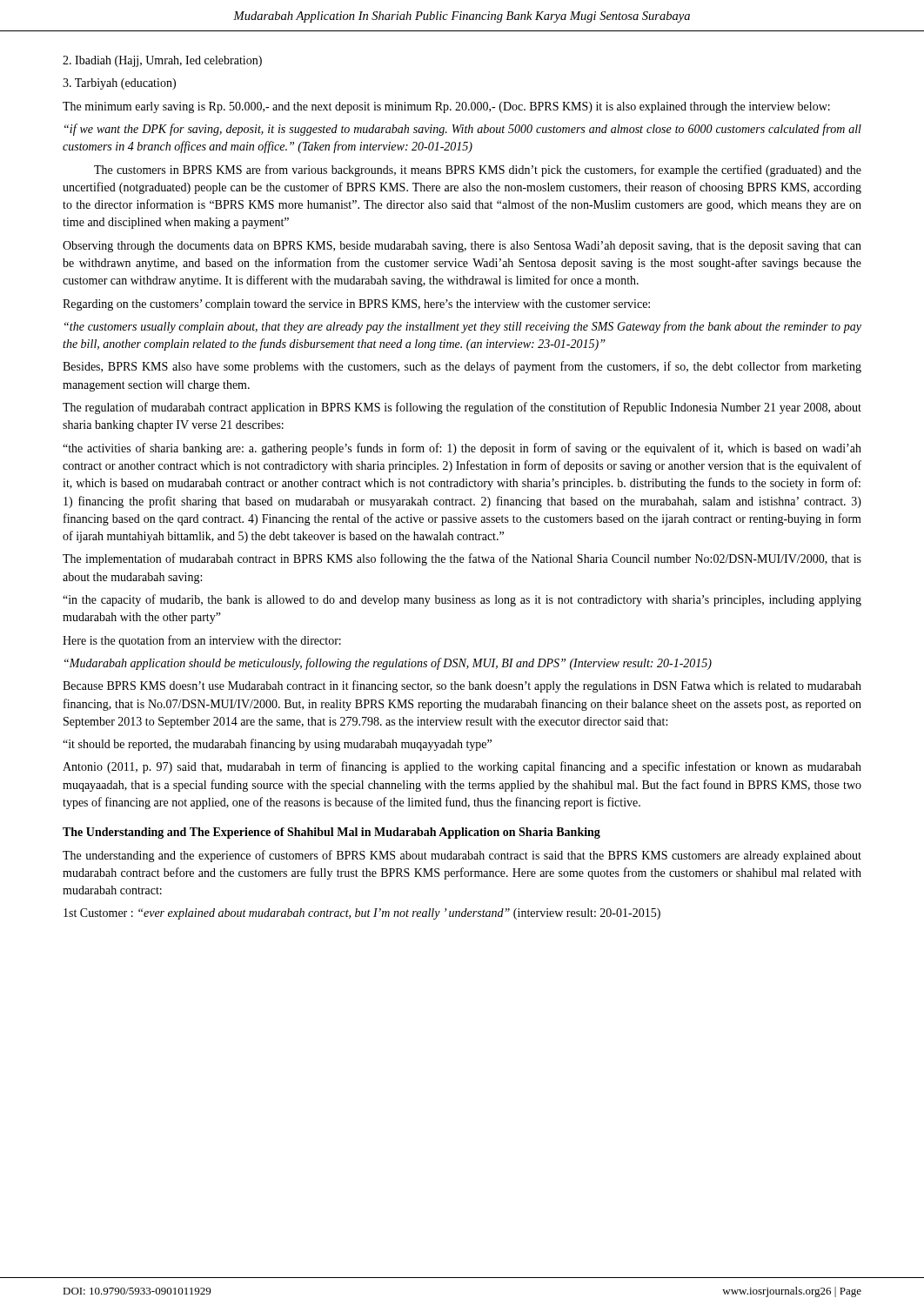Locate the text block that reads "“in the capacity of mudarib,"

(x=462, y=609)
